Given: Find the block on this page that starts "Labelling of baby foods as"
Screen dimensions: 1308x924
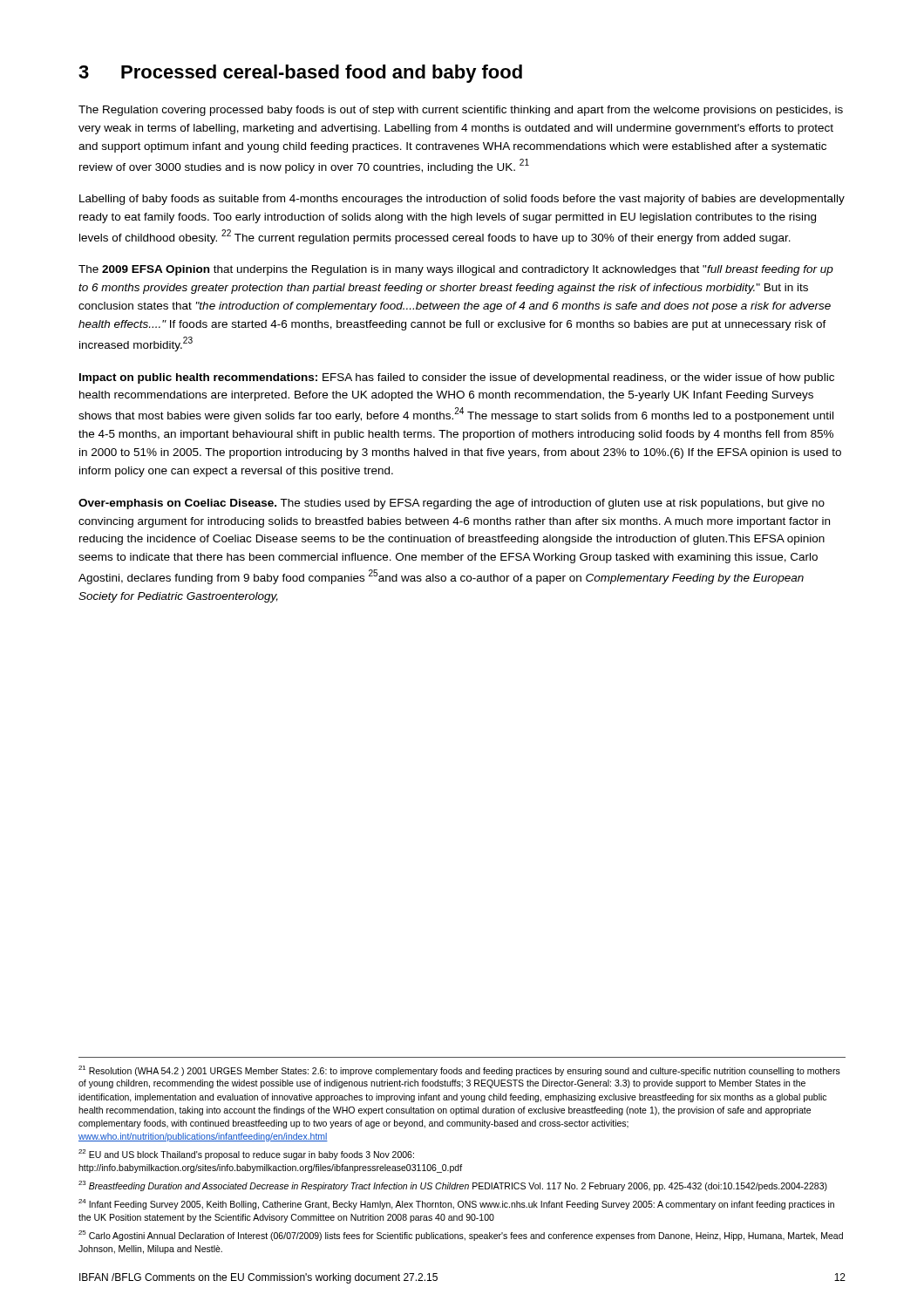Looking at the screenshot, I should coord(461,218).
